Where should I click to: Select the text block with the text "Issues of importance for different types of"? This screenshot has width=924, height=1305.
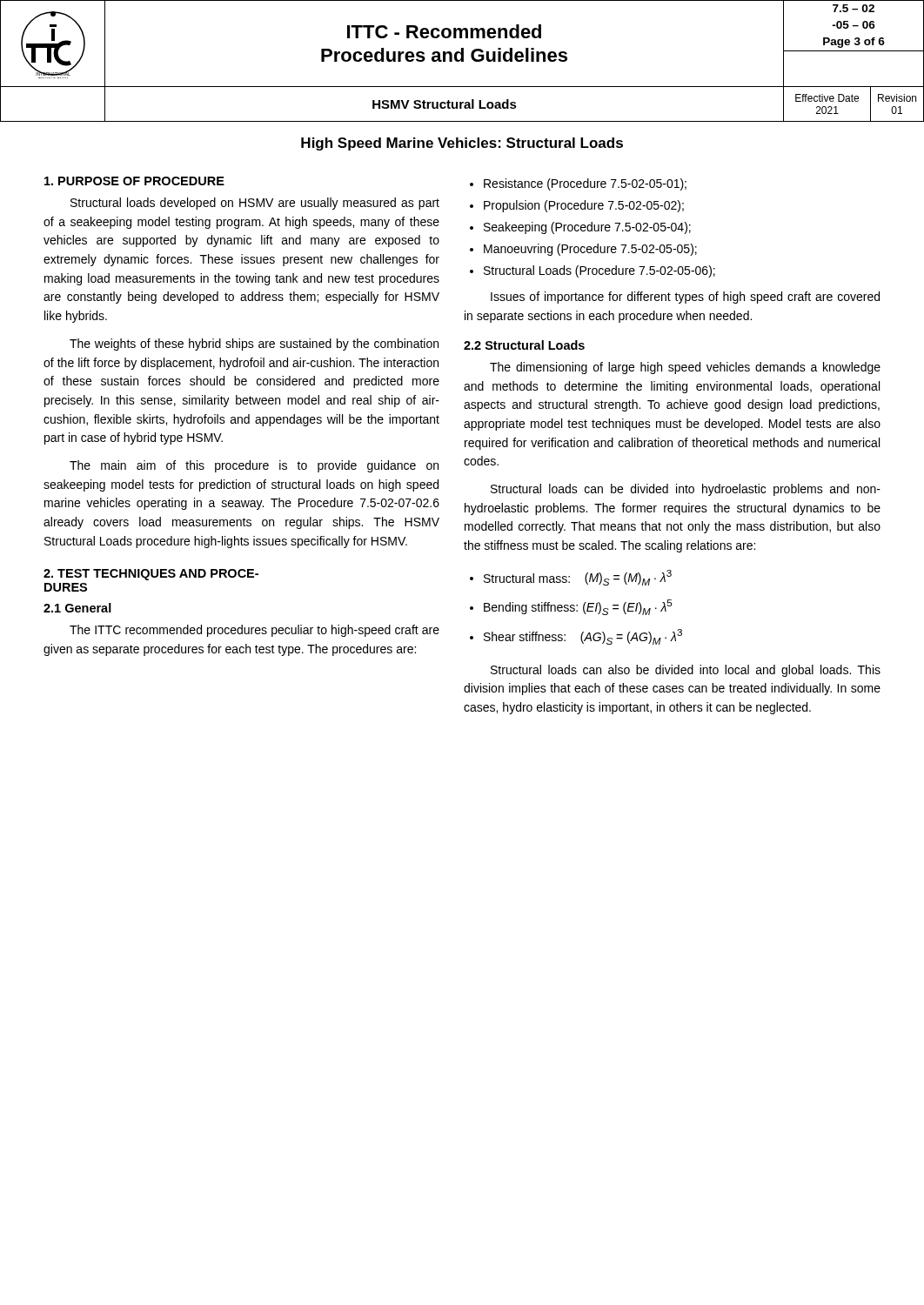pos(672,306)
